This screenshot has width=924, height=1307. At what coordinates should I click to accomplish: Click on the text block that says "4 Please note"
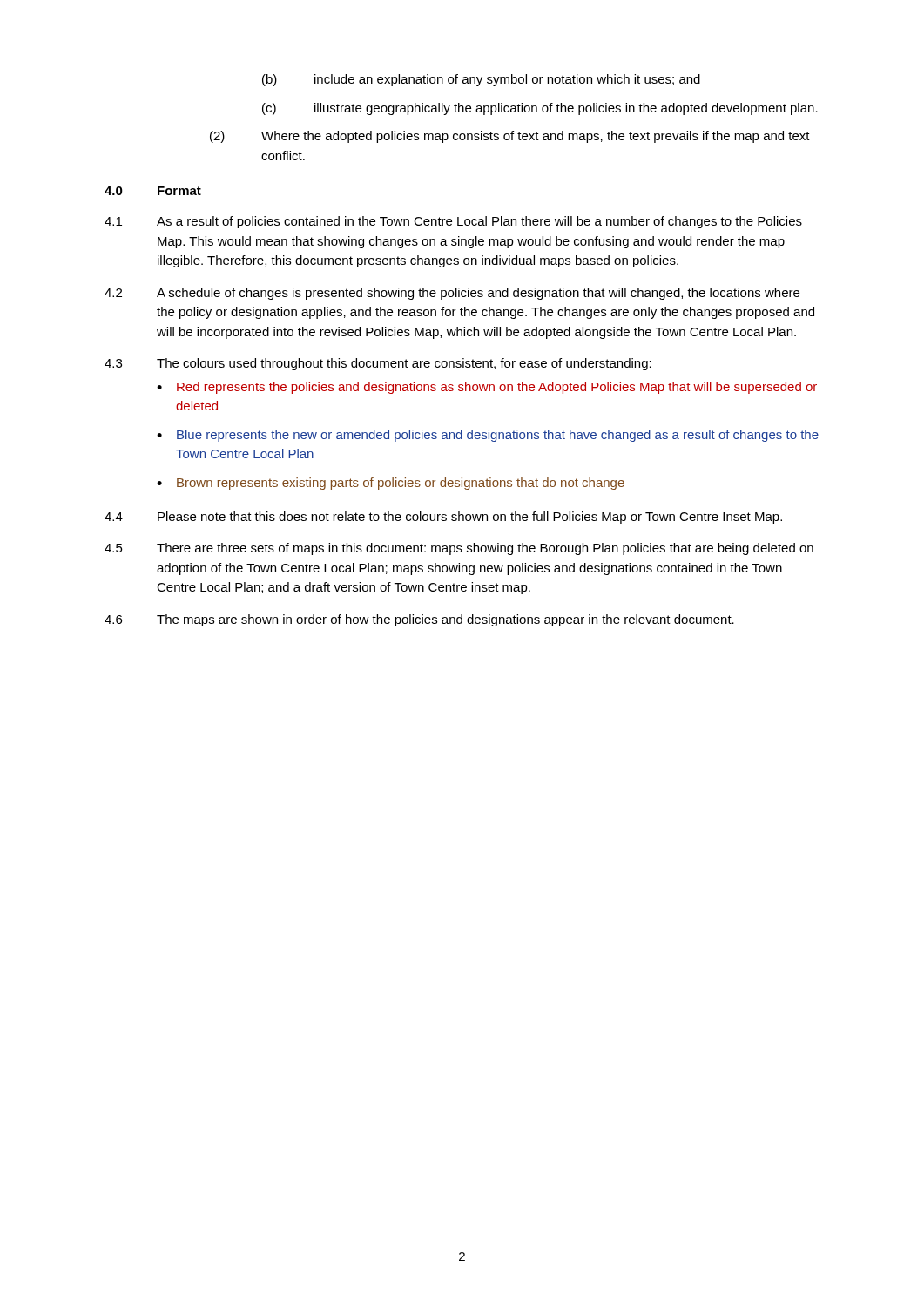pos(462,517)
